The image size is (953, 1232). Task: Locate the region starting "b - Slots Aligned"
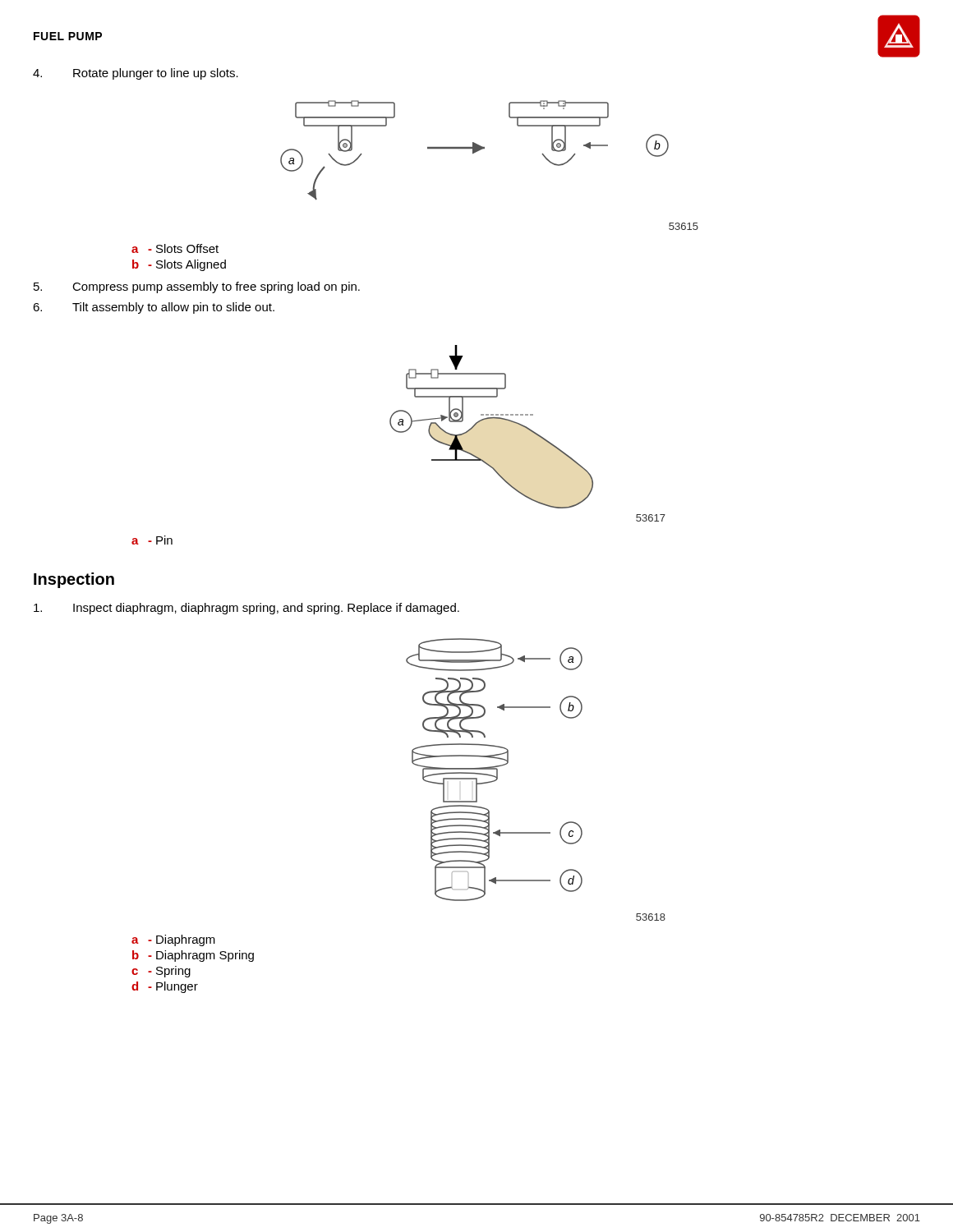pos(179,264)
